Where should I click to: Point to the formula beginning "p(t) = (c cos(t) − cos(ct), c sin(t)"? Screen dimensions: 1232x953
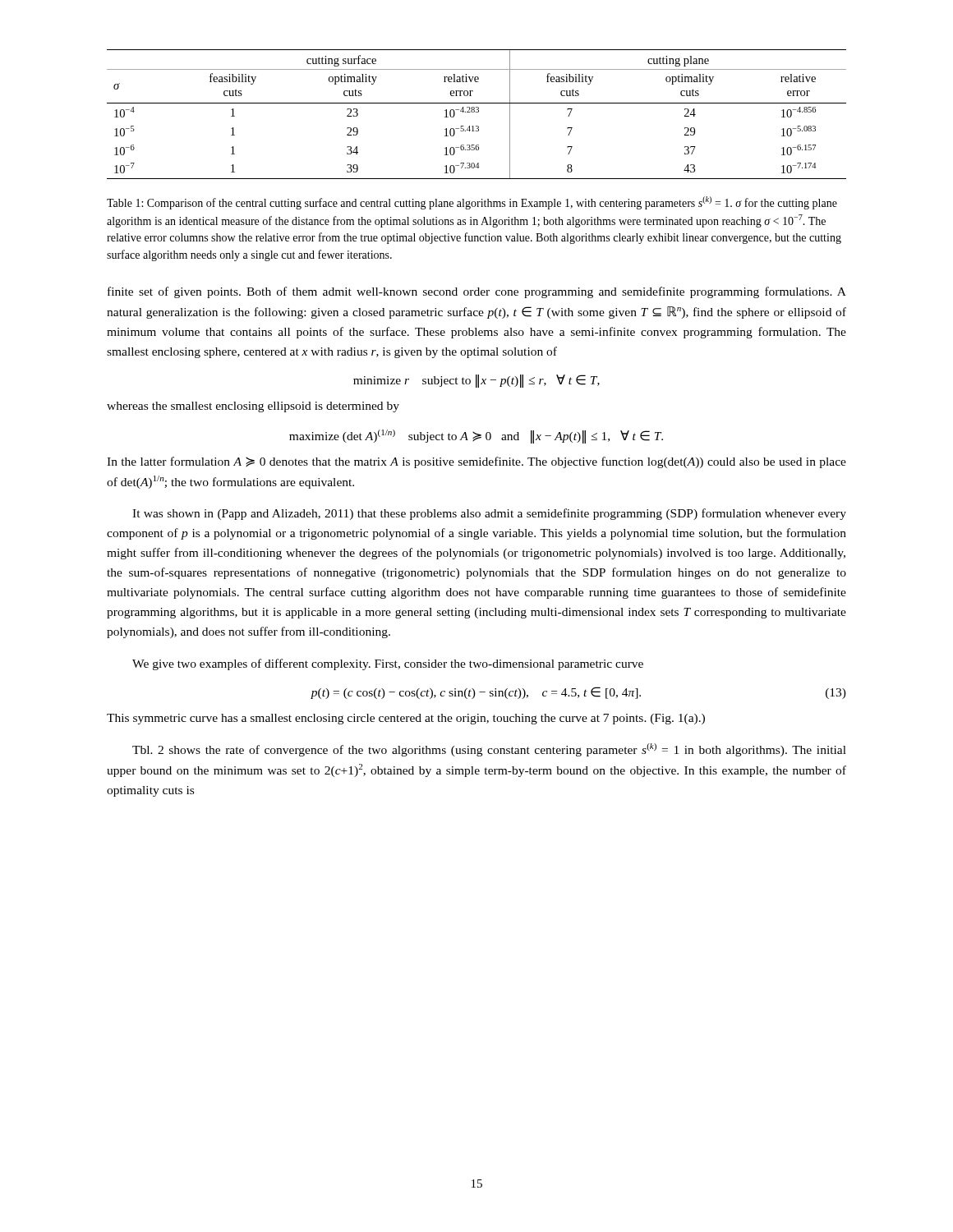(579, 692)
